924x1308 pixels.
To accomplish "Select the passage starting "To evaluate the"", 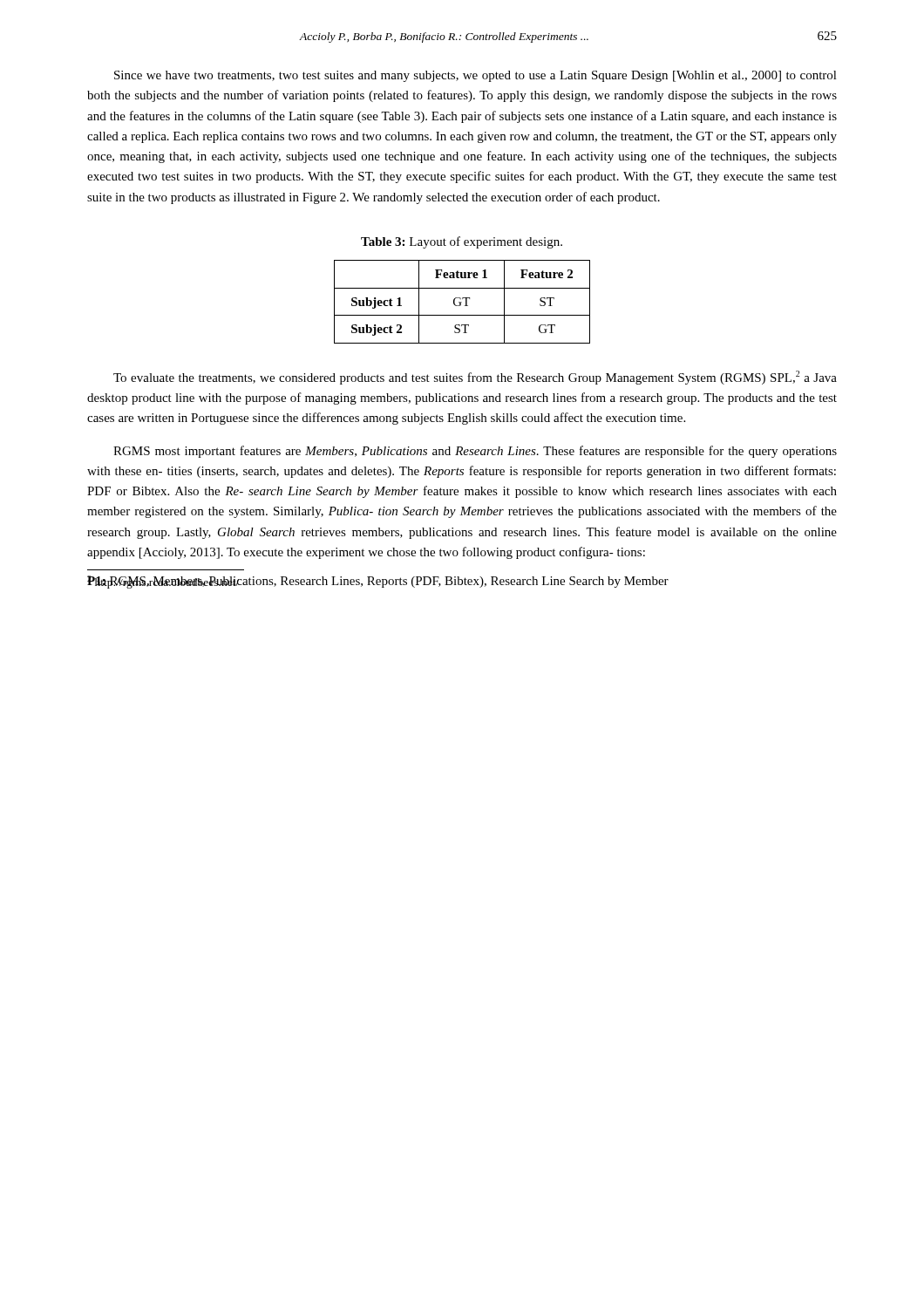I will (x=462, y=398).
